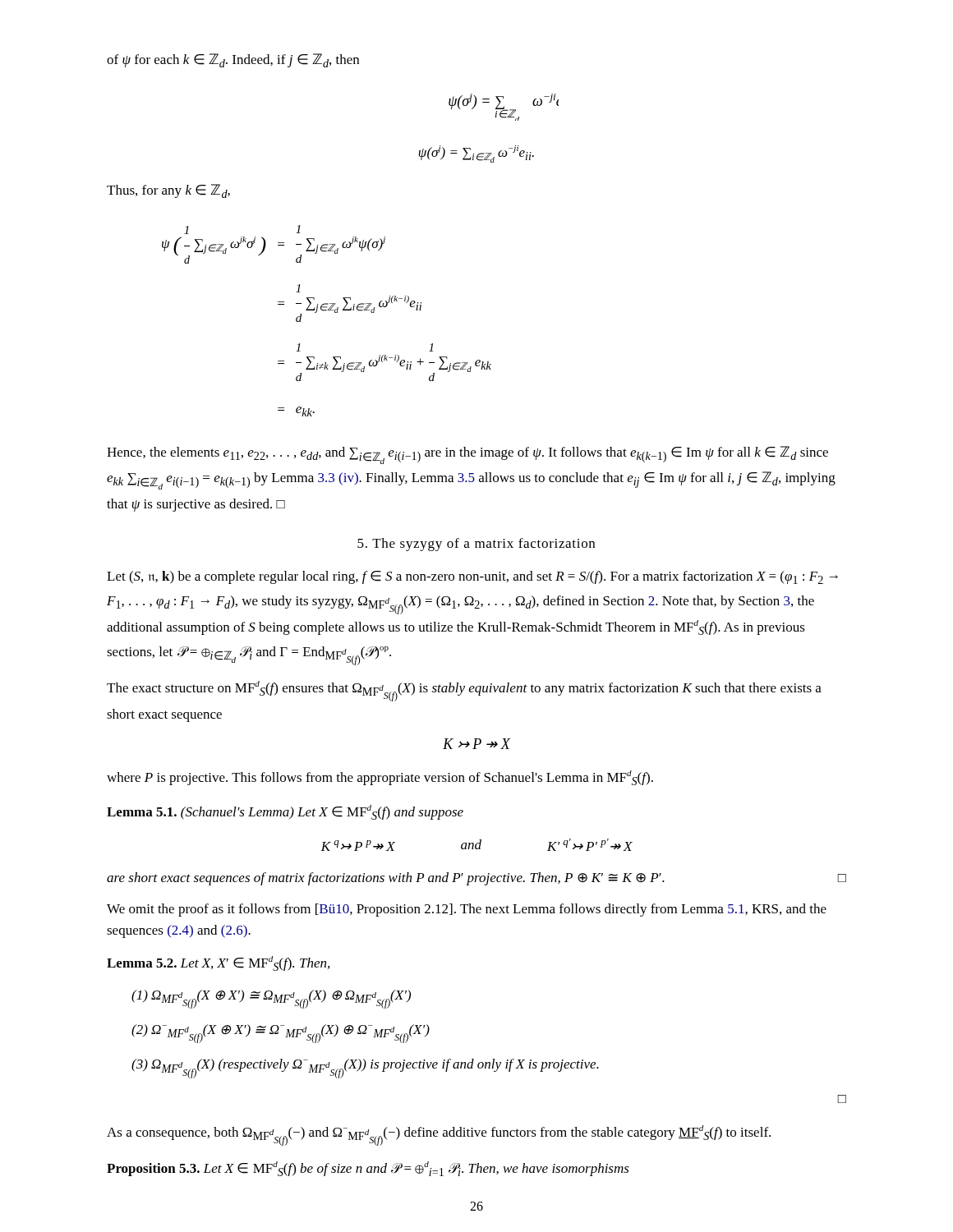
Task: Find the text block with the text "Proposition 5.3. Let X ∈"
Action: pos(476,1170)
